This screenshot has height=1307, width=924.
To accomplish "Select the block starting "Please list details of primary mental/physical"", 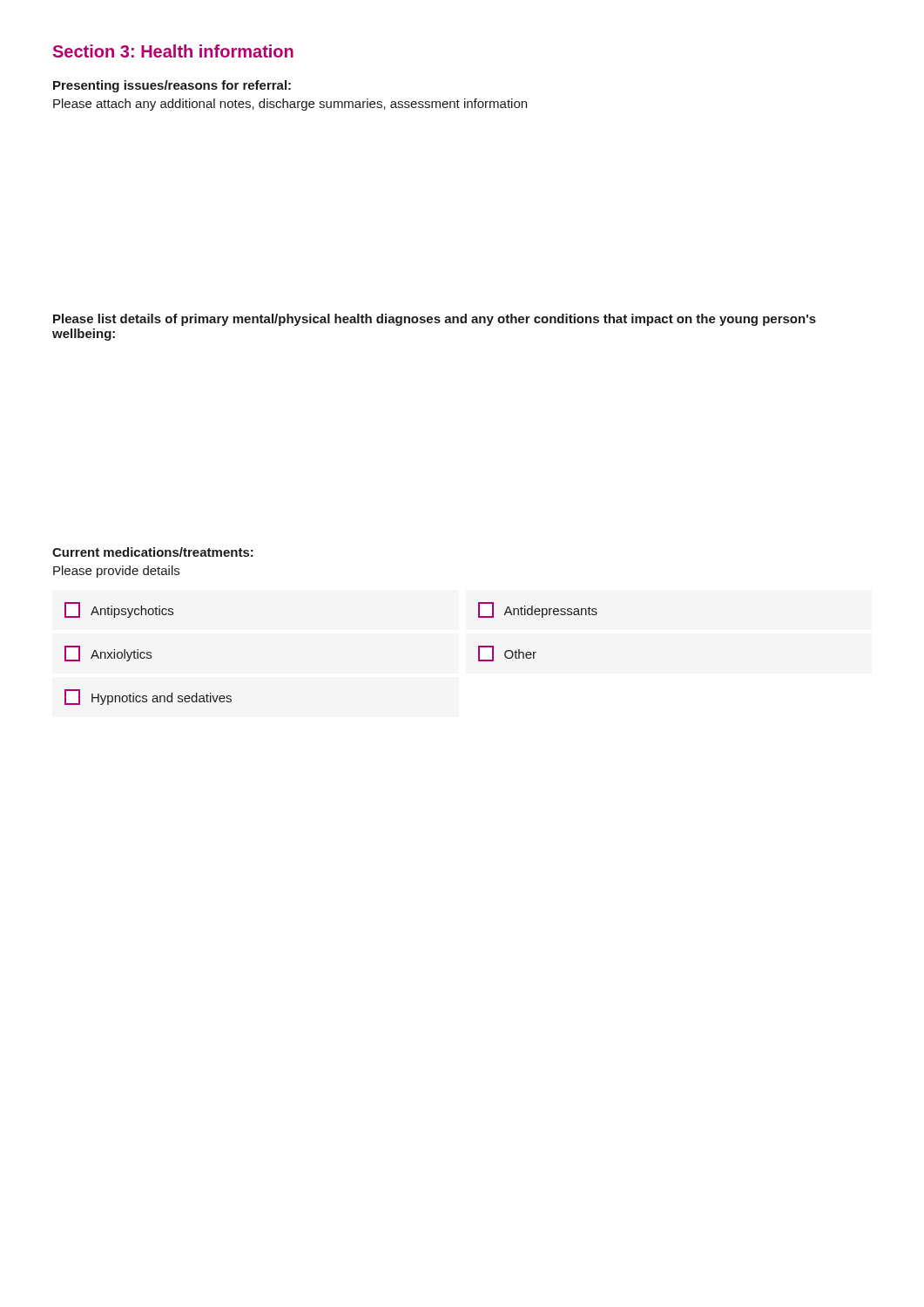I will [x=462, y=326].
